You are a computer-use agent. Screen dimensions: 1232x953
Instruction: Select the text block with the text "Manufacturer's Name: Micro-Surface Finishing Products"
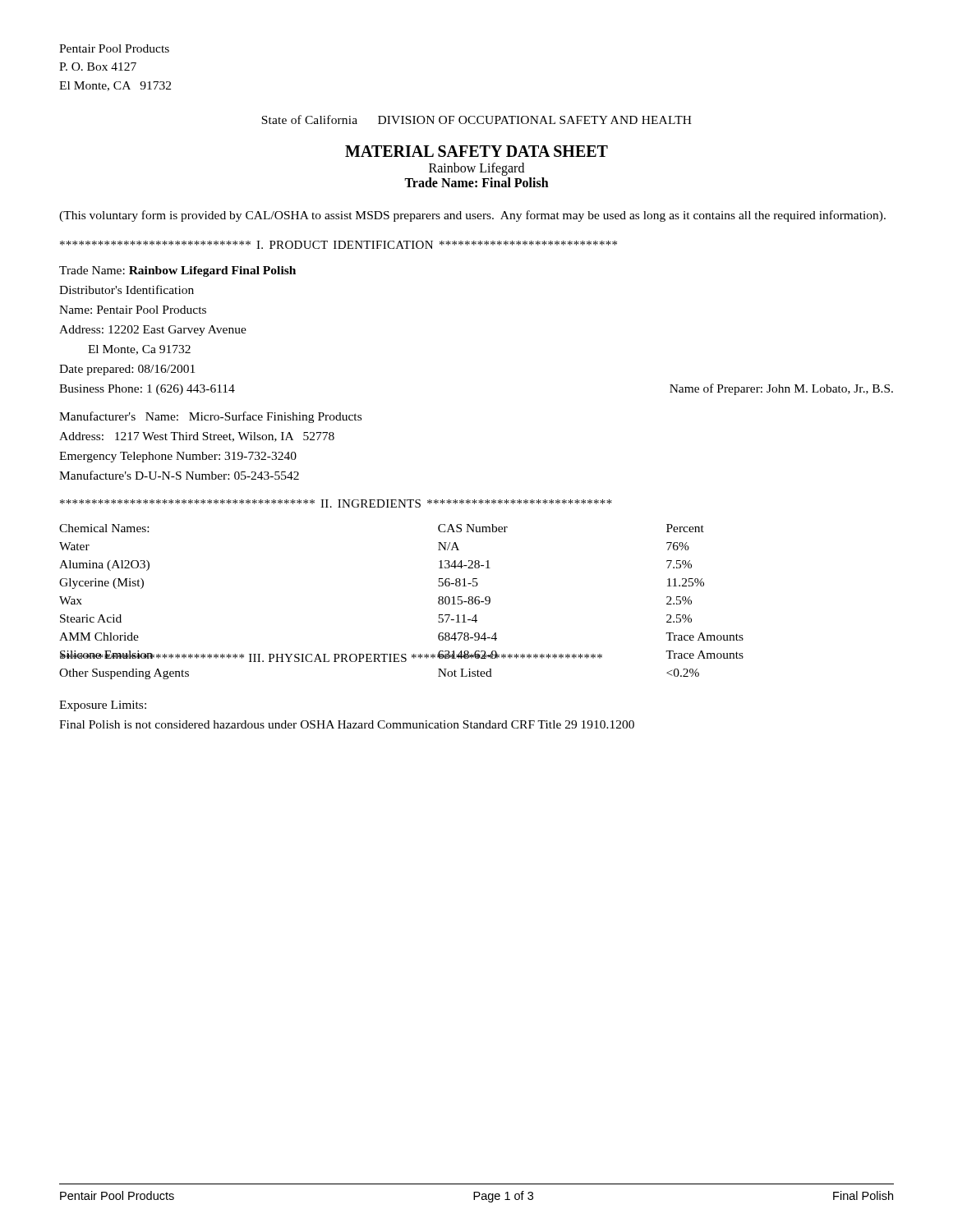tap(211, 445)
